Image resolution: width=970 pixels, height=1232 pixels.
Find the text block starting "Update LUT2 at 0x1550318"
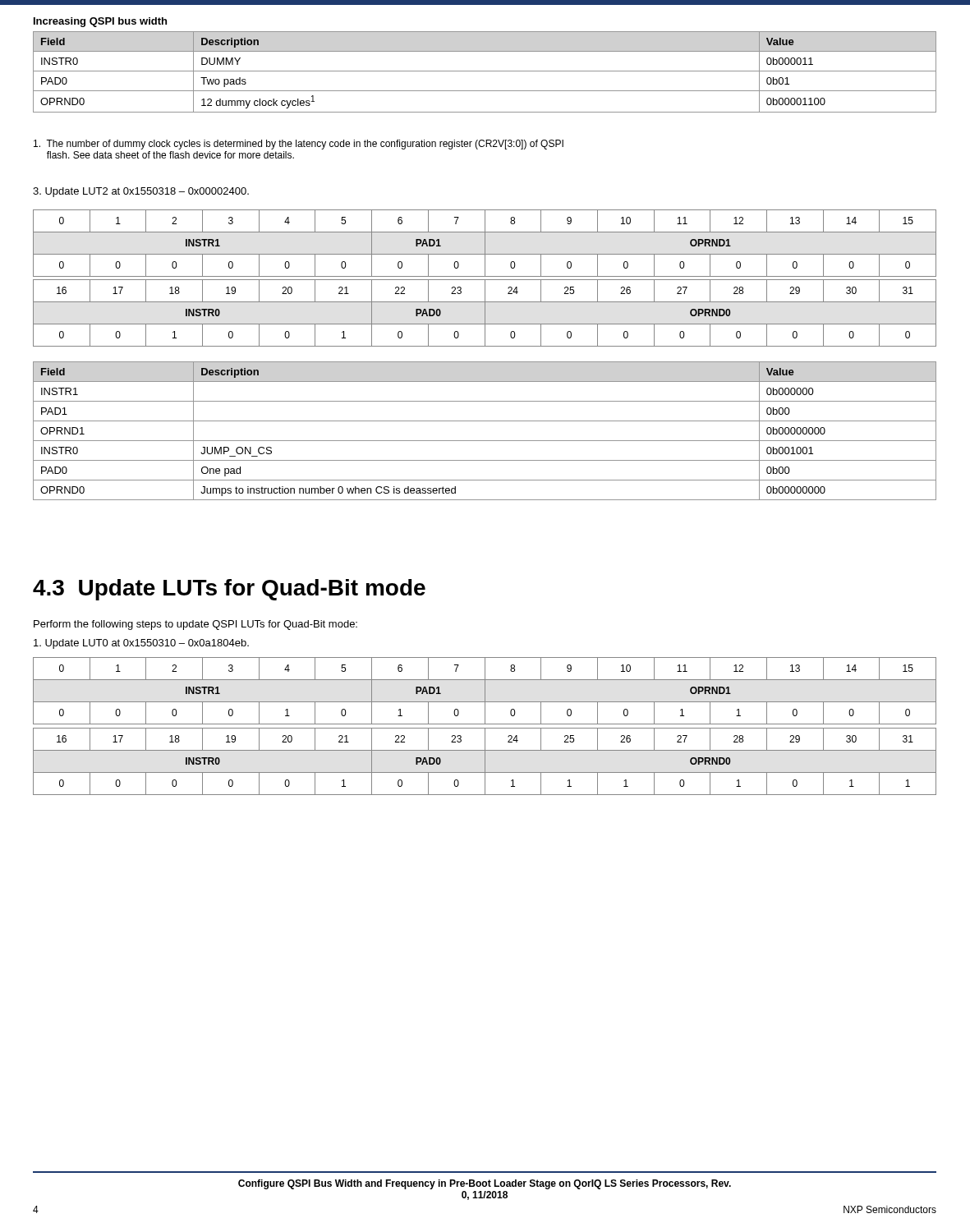pos(141,191)
